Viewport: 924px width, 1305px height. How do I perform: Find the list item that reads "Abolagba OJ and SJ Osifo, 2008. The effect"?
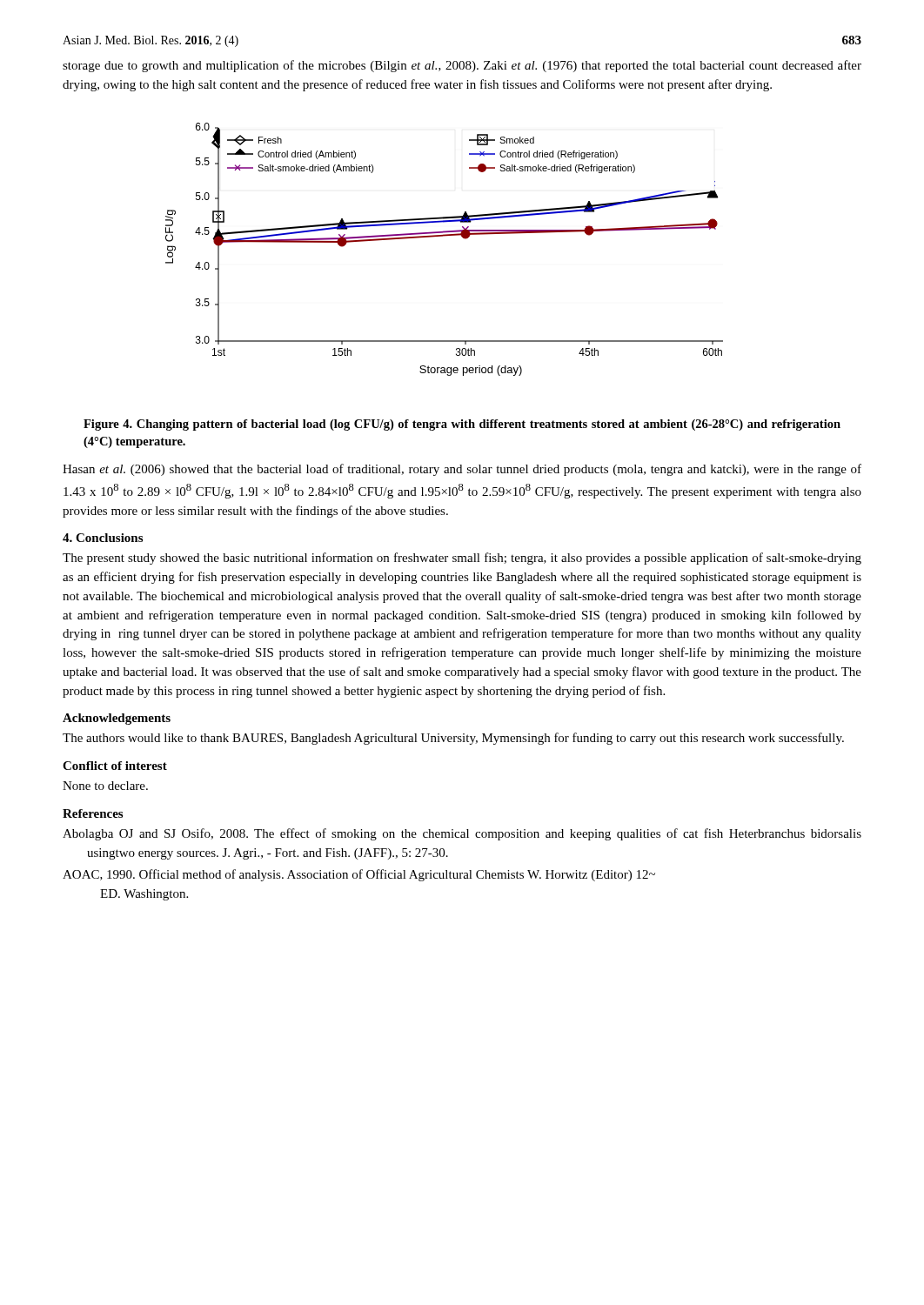coord(462,843)
